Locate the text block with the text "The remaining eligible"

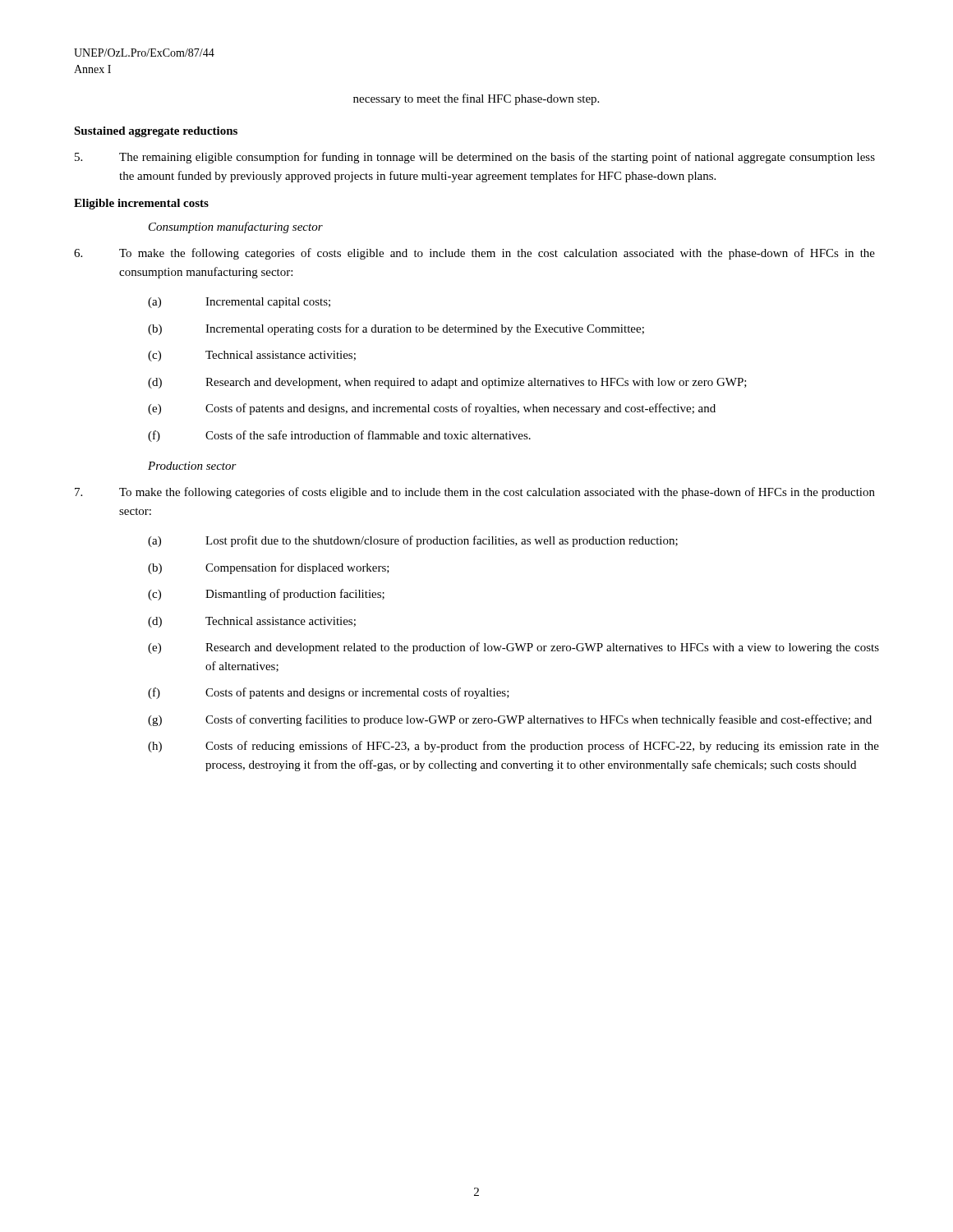[x=474, y=166]
